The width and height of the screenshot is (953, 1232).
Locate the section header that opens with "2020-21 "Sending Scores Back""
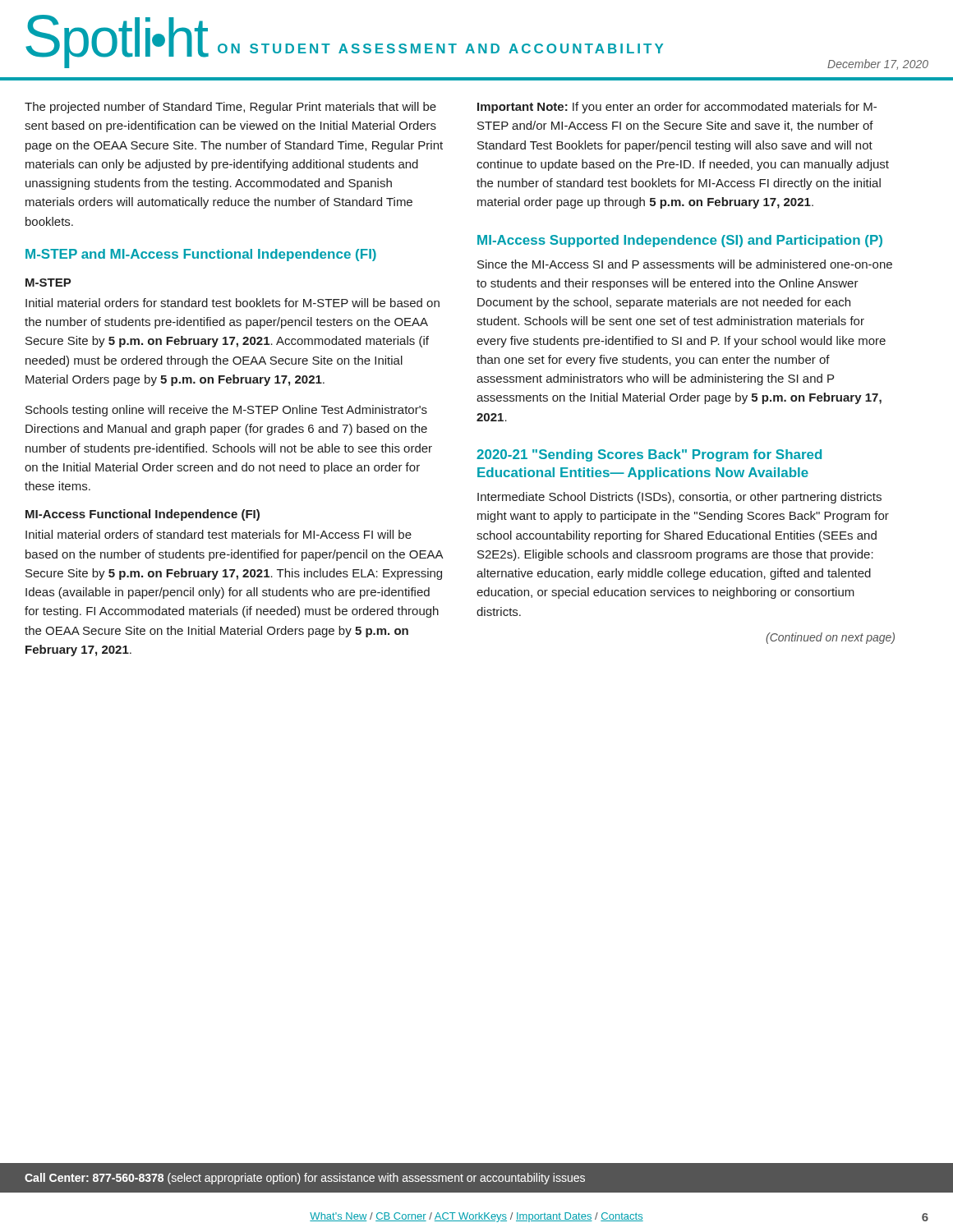[x=650, y=464]
